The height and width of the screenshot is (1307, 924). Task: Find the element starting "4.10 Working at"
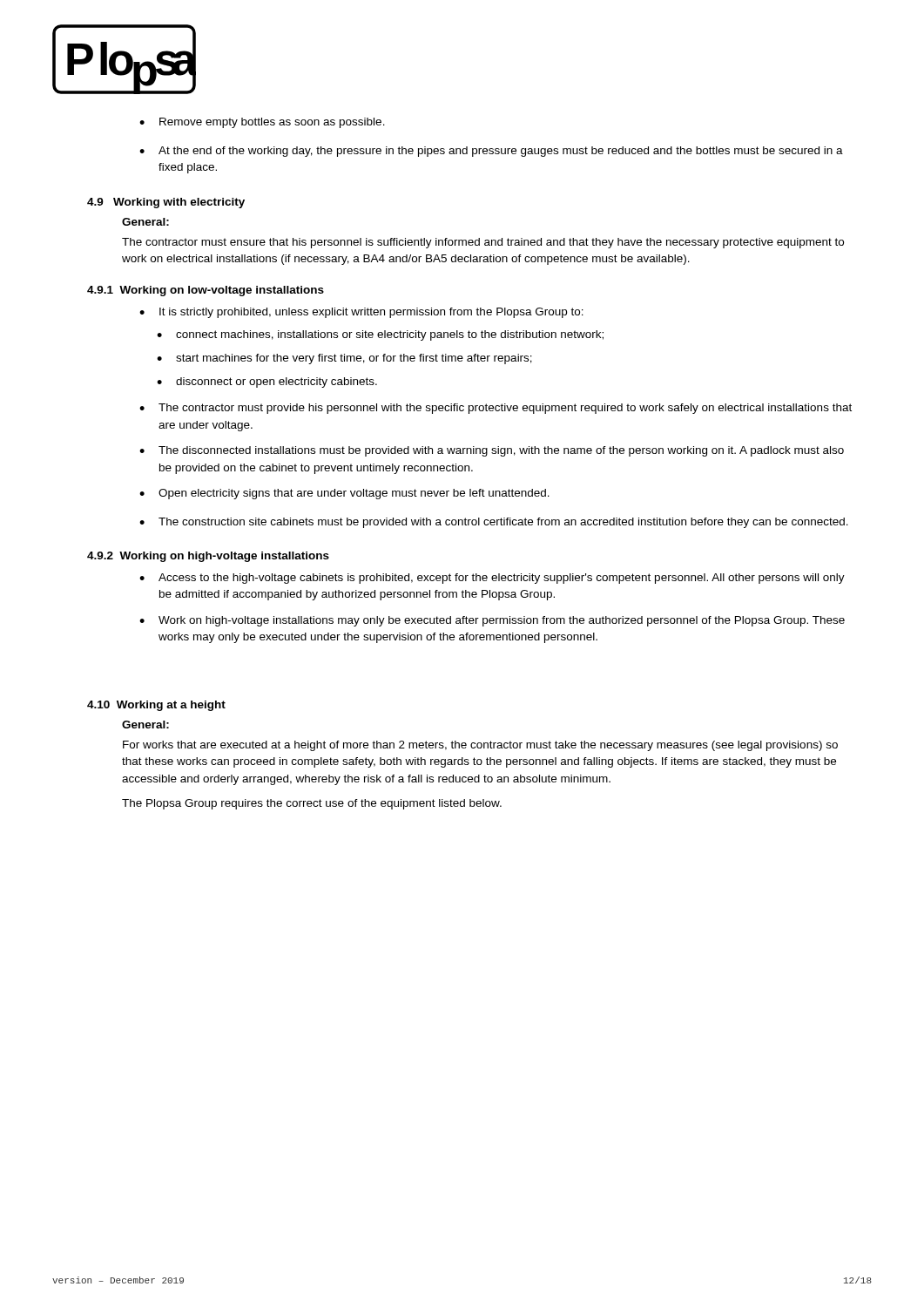pos(156,704)
